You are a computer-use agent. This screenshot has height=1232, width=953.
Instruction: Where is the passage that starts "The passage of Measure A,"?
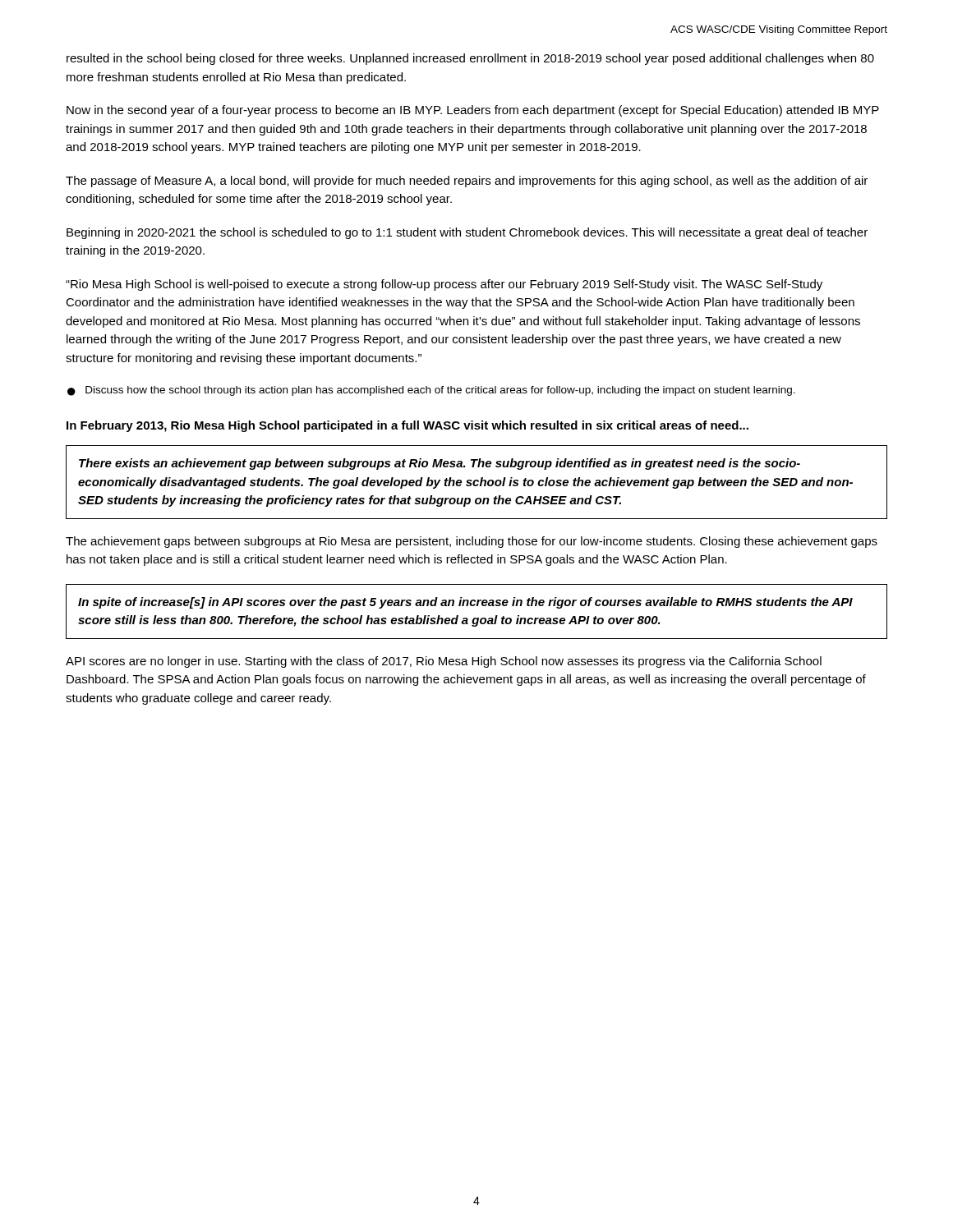click(467, 189)
